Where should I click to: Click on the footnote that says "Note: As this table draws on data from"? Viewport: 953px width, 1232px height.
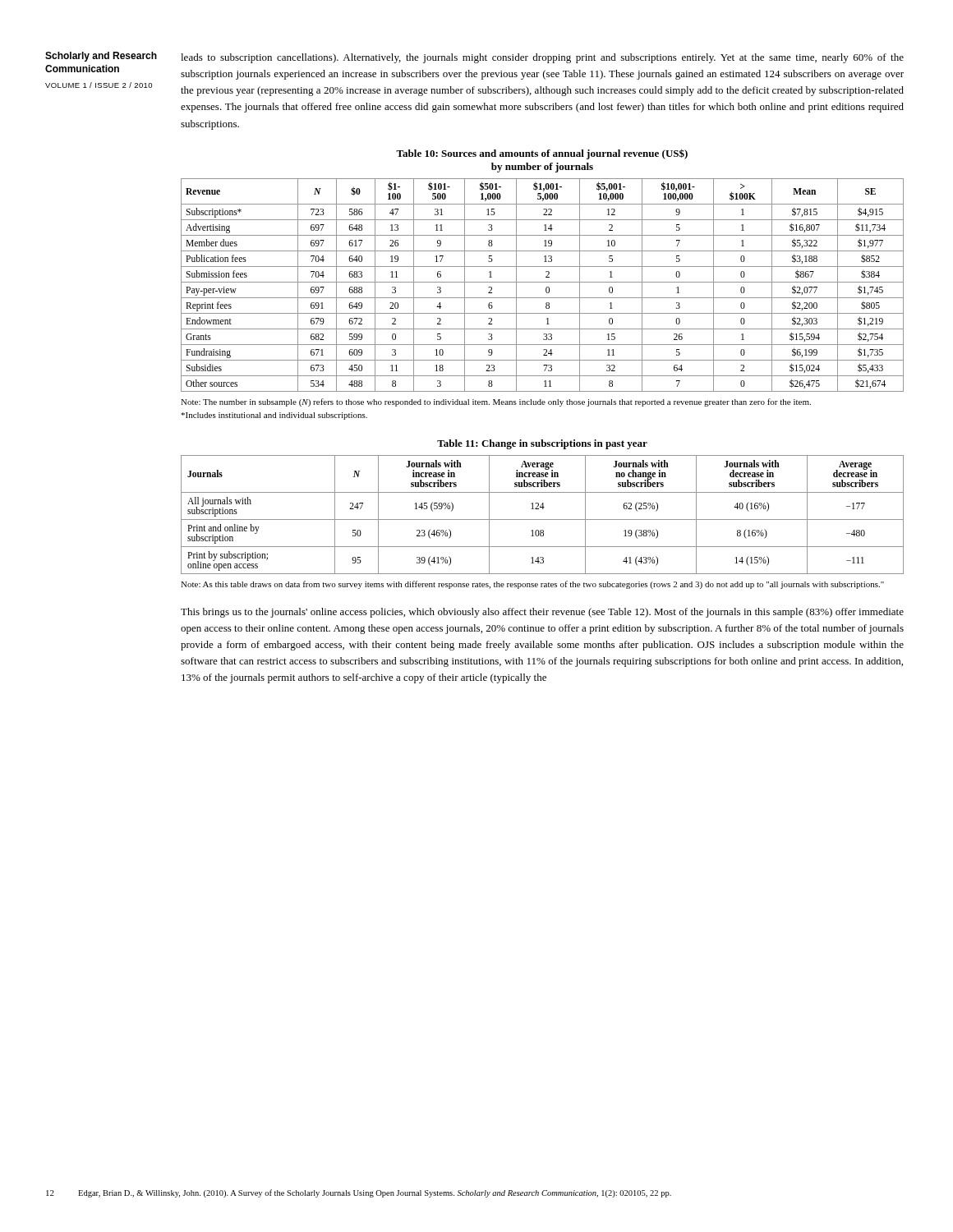click(x=532, y=584)
